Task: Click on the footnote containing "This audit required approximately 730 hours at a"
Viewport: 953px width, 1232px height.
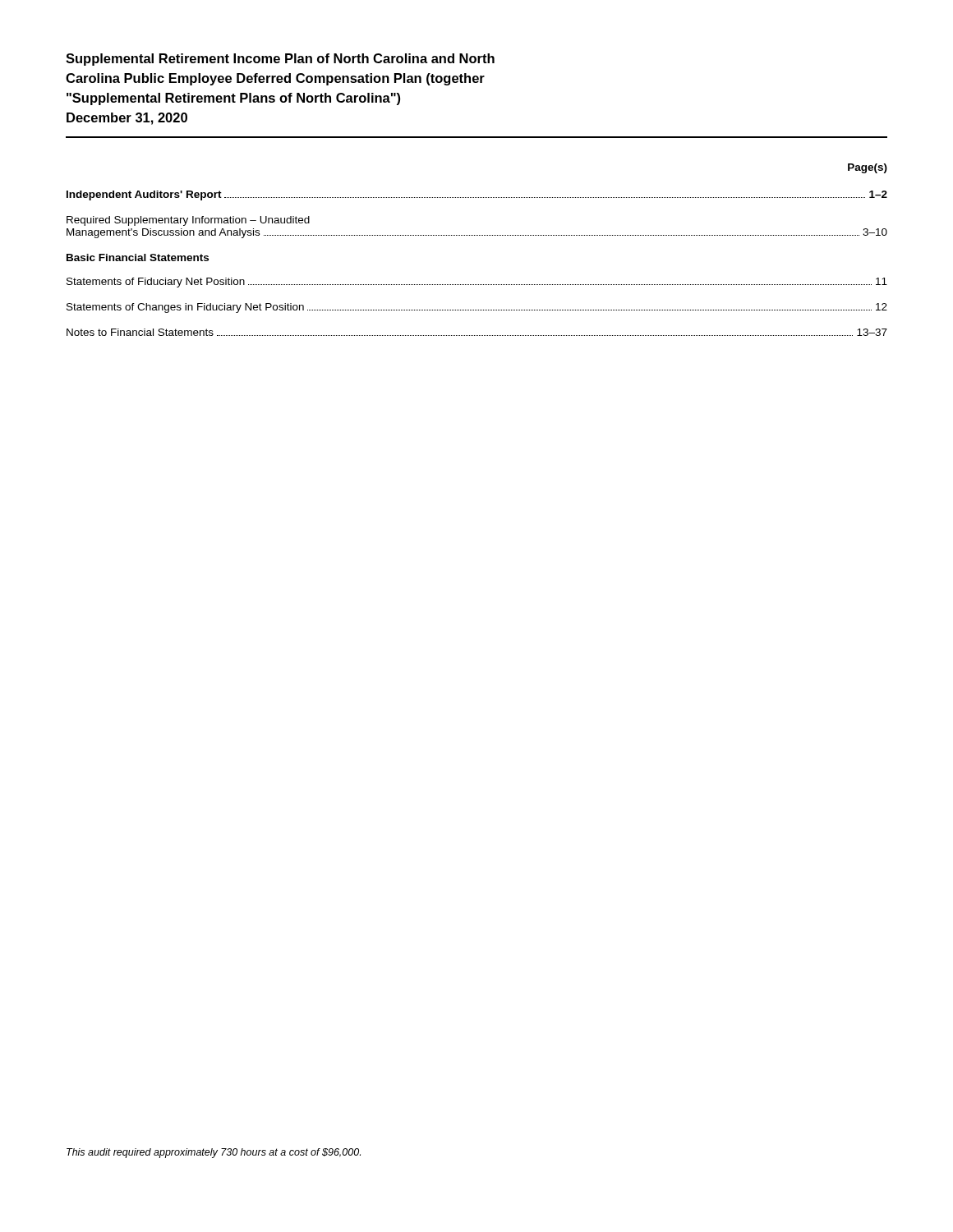Action: click(x=214, y=1152)
